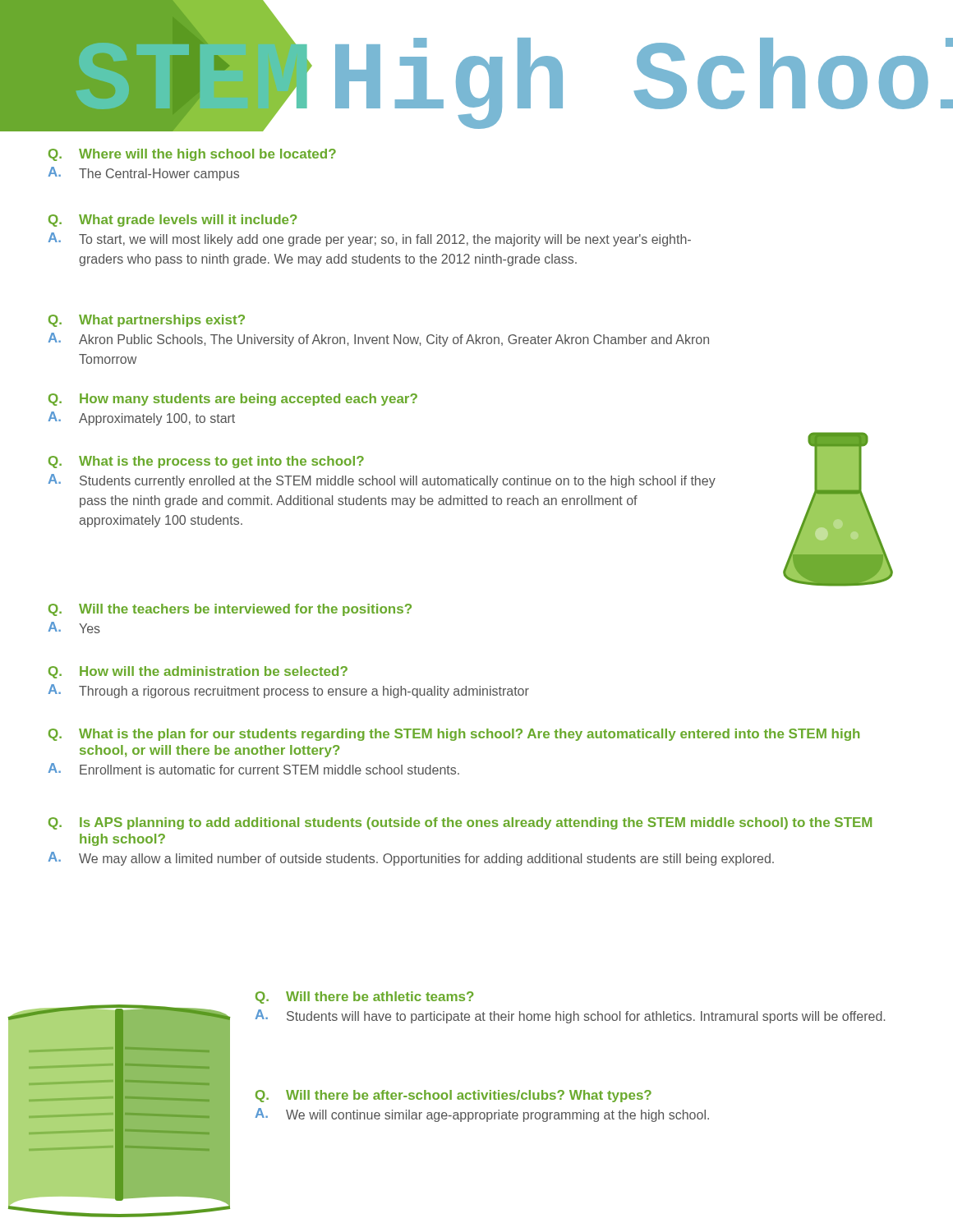Viewport: 953px width, 1232px height.
Task: Find the list item containing "Q. What grade levels will"
Action: point(384,241)
